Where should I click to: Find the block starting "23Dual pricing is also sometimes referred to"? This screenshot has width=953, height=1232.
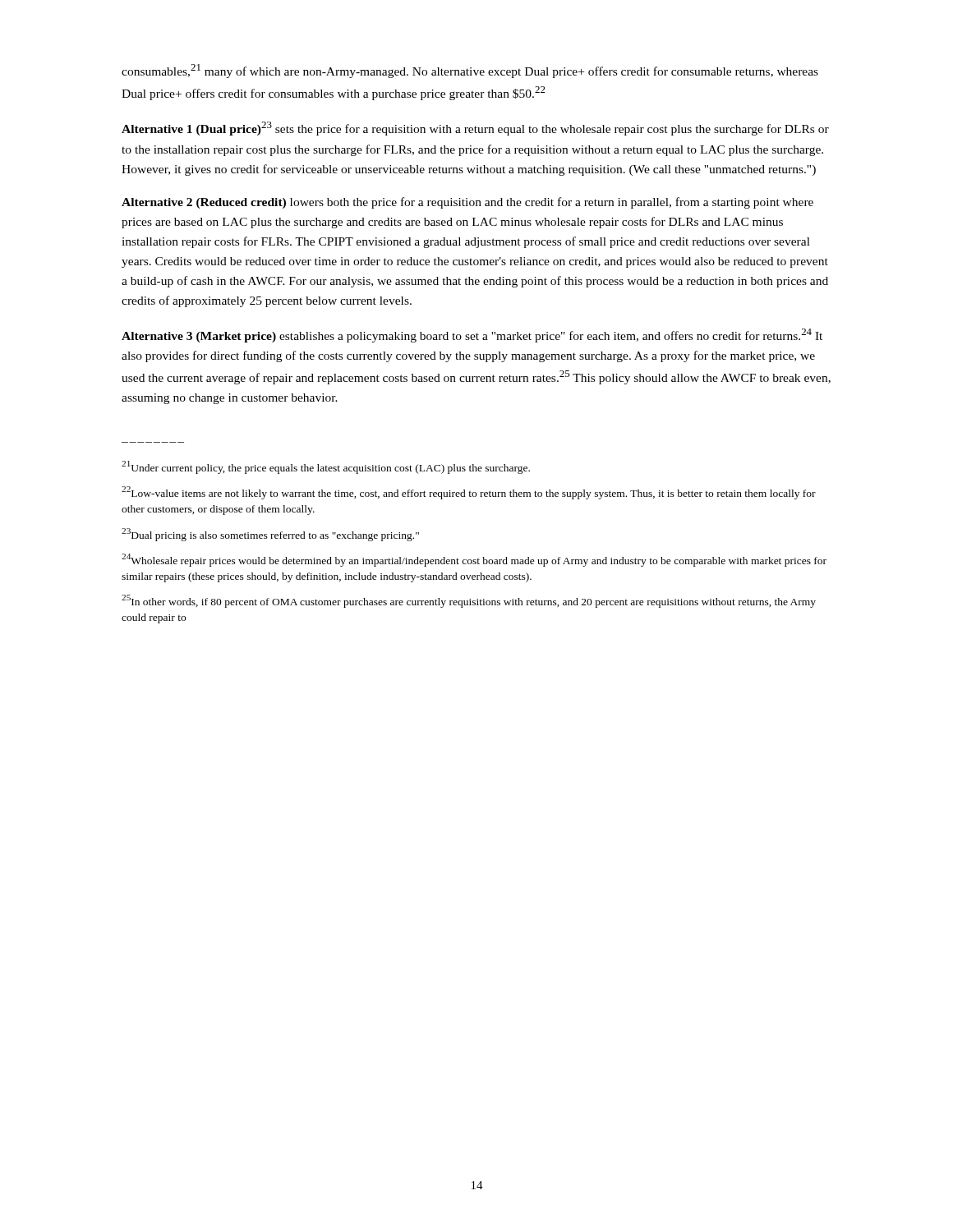pyautogui.click(x=271, y=533)
